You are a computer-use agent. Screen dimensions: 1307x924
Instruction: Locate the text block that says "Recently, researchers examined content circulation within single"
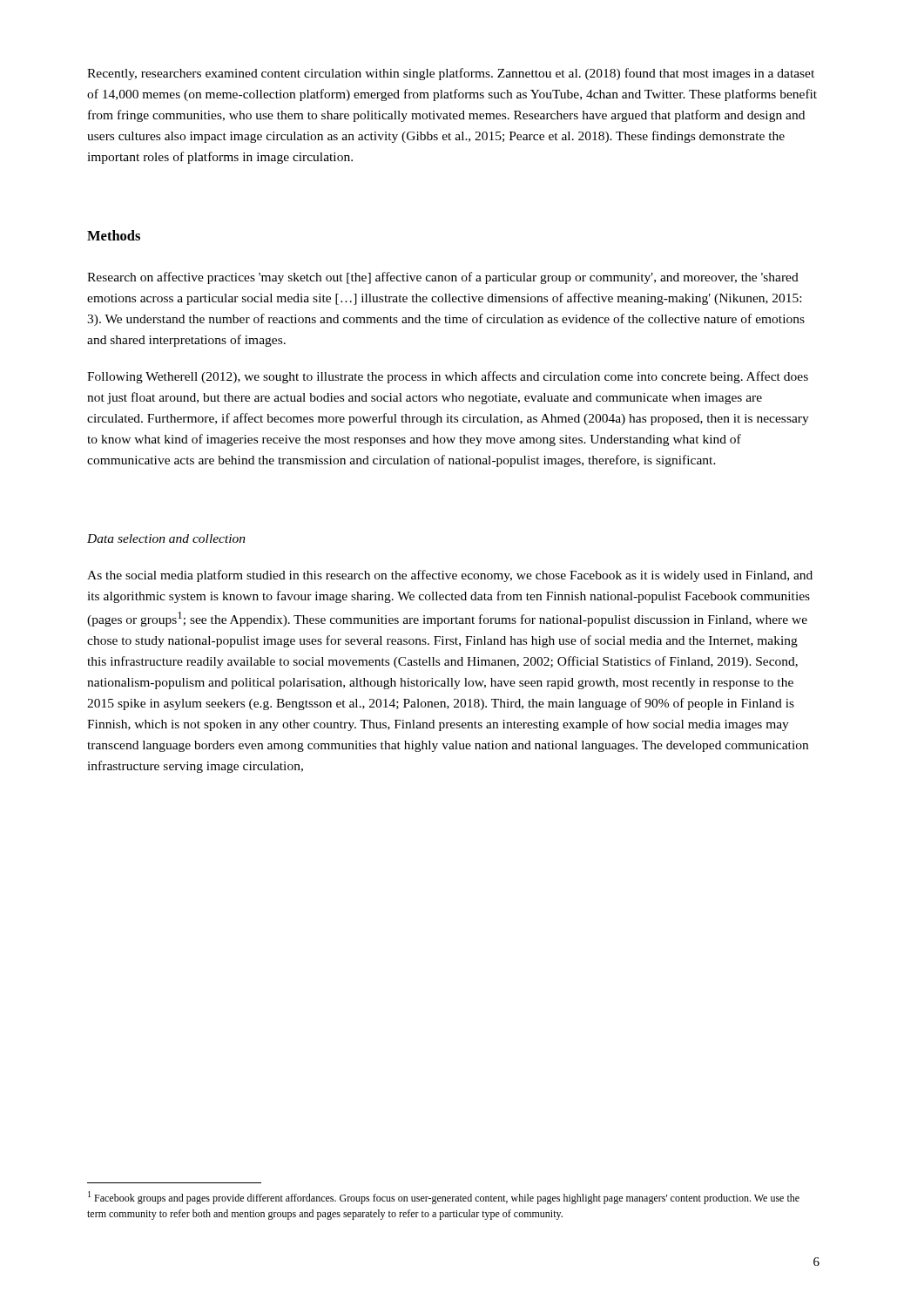[x=453, y=115]
